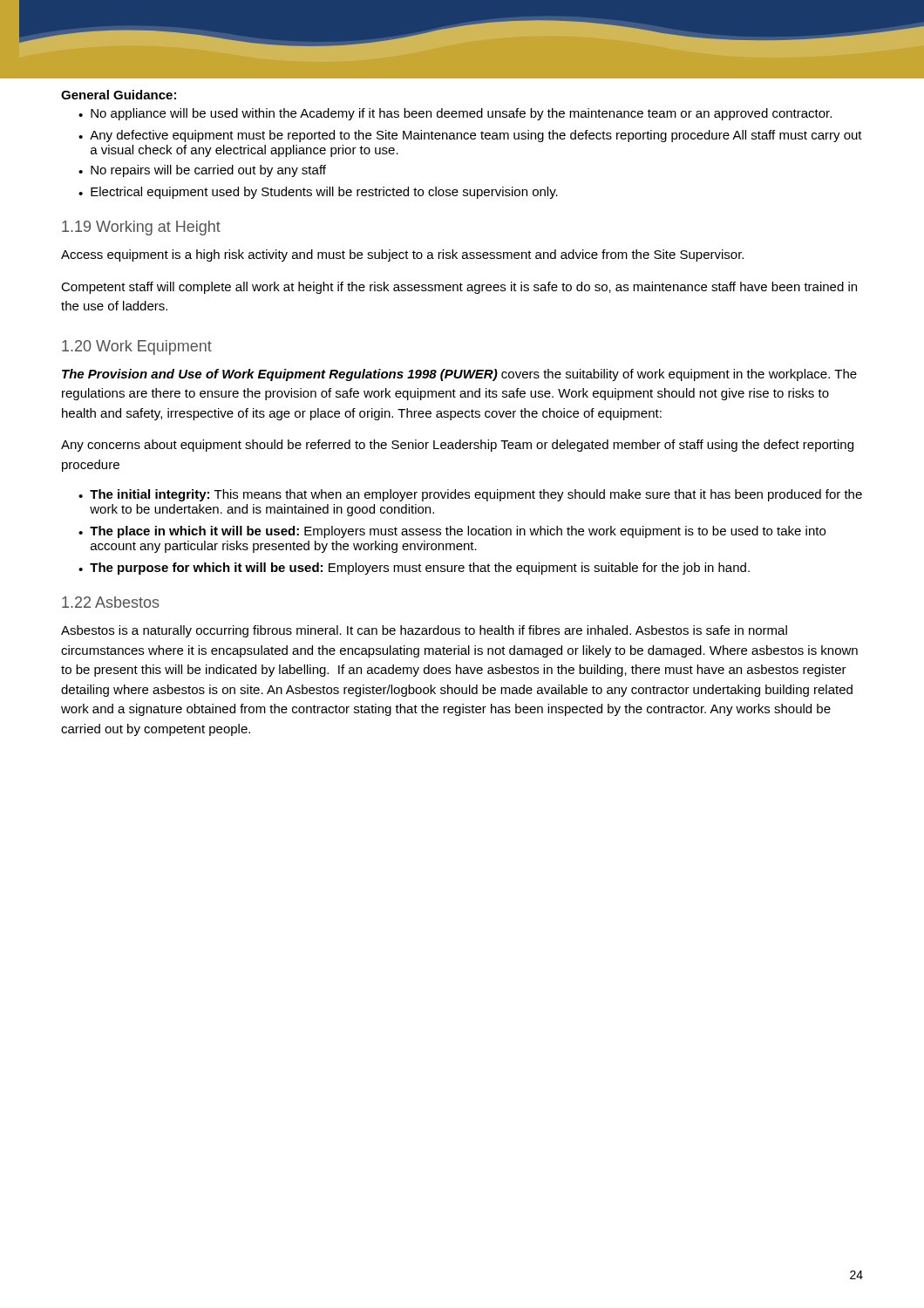This screenshot has width=924, height=1308.
Task: Find the element starting "• Any defective equipment must be"
Action: pyautogui.click(x=471, y=142)
